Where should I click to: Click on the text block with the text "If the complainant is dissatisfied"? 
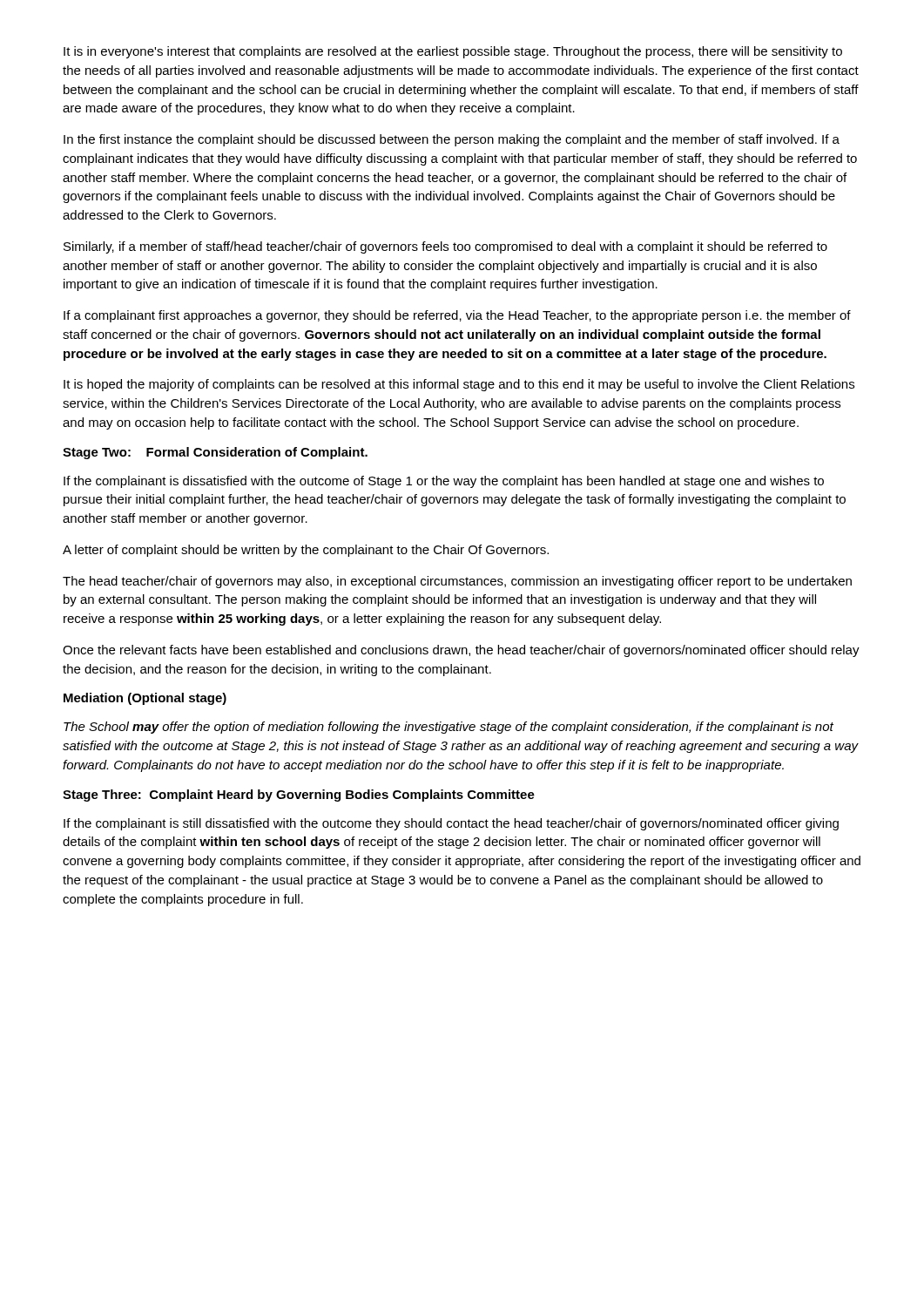462,499
